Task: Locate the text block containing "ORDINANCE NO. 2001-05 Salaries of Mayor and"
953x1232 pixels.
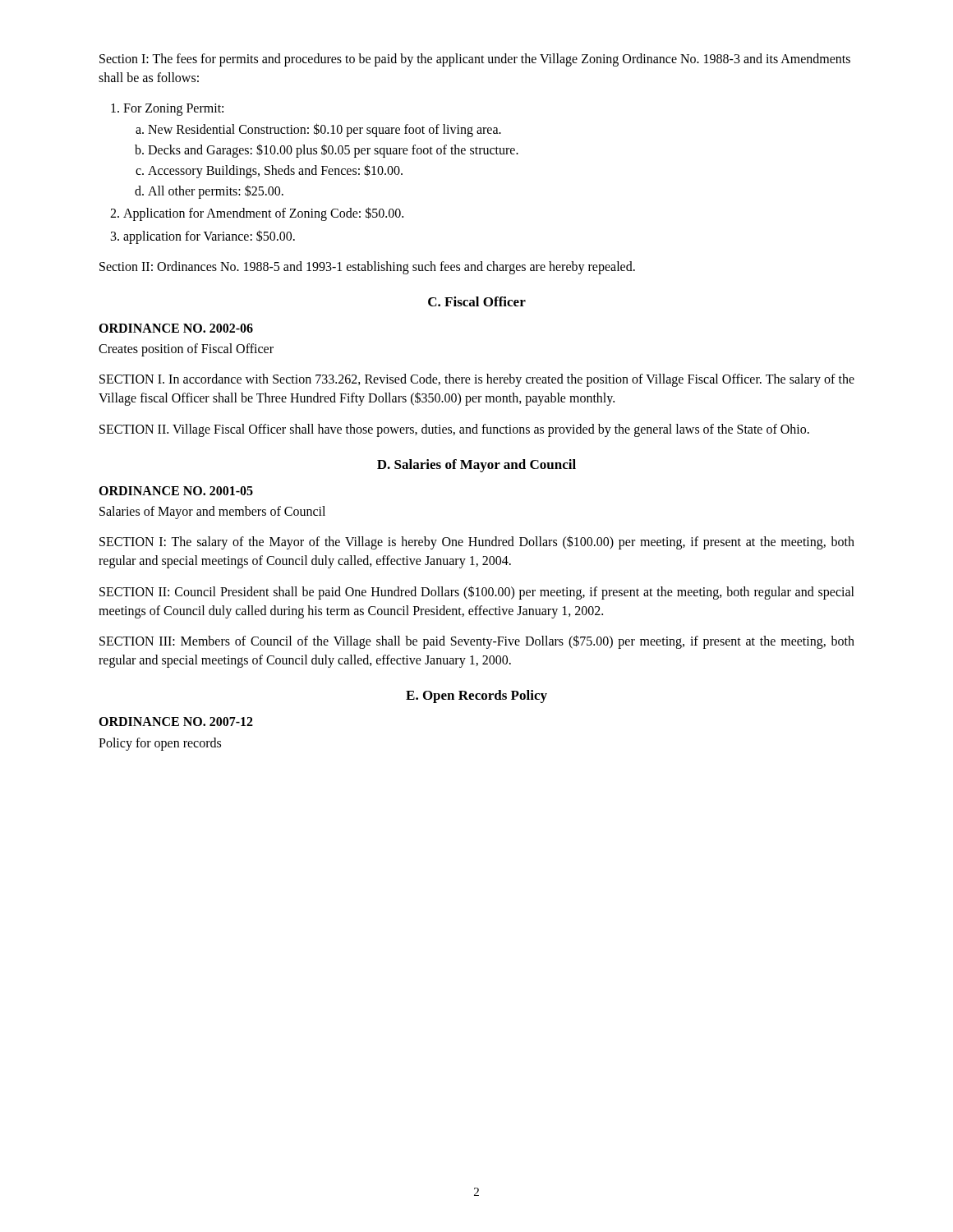Action: 176,491
